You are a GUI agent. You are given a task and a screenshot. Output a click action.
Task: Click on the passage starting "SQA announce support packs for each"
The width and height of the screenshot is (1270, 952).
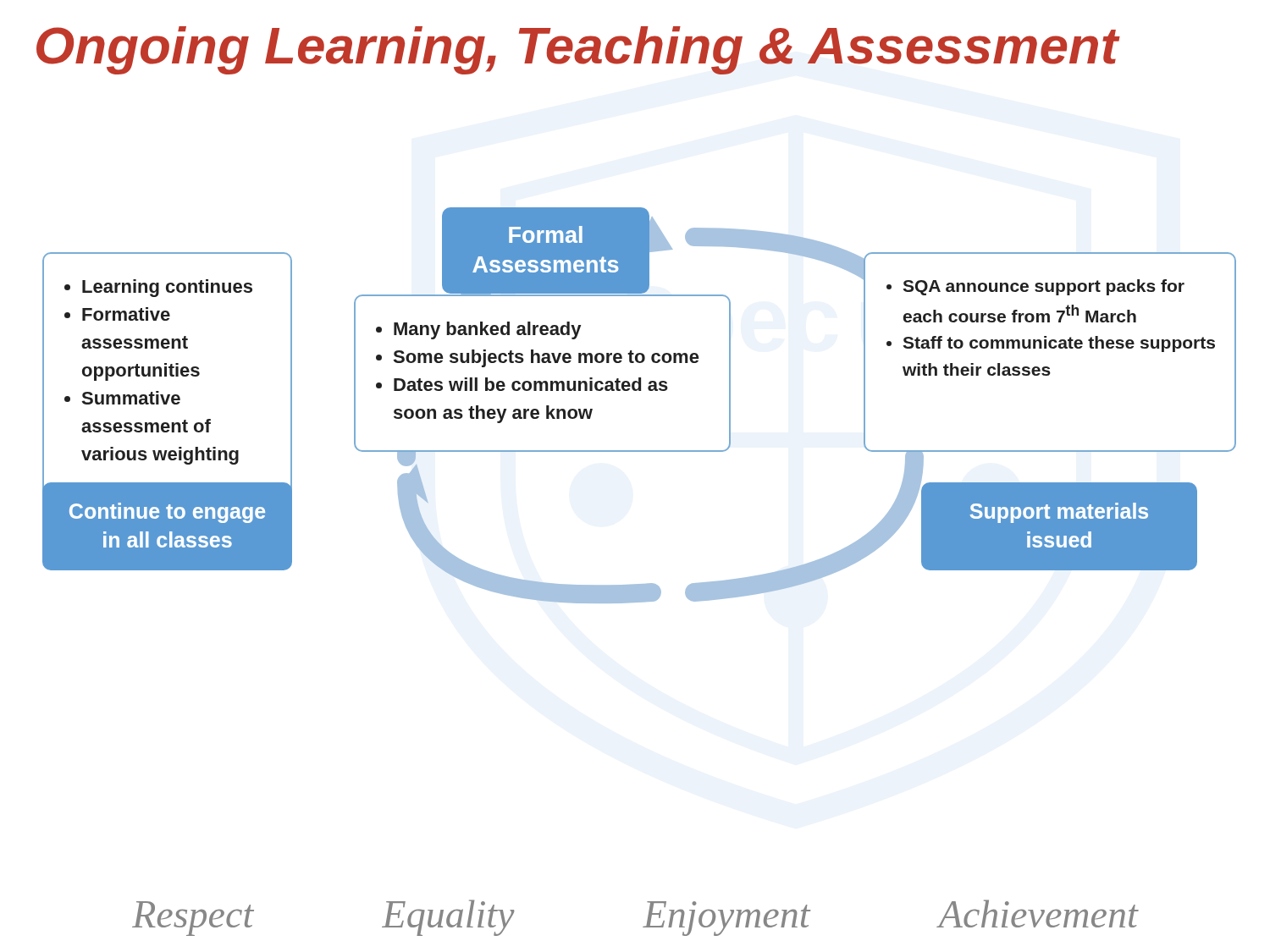pos(1050,327)
